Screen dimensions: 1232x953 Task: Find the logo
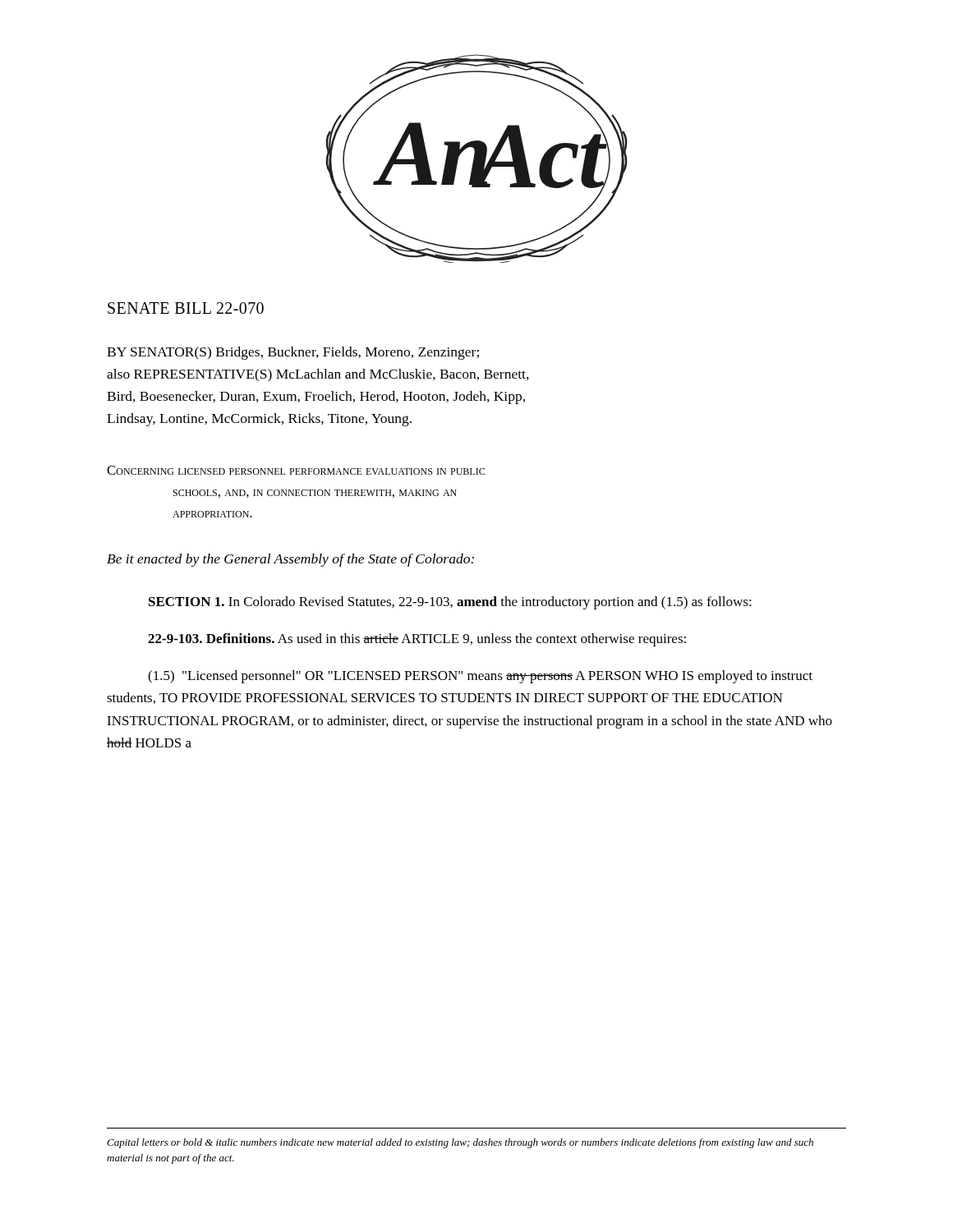[476, 158]
